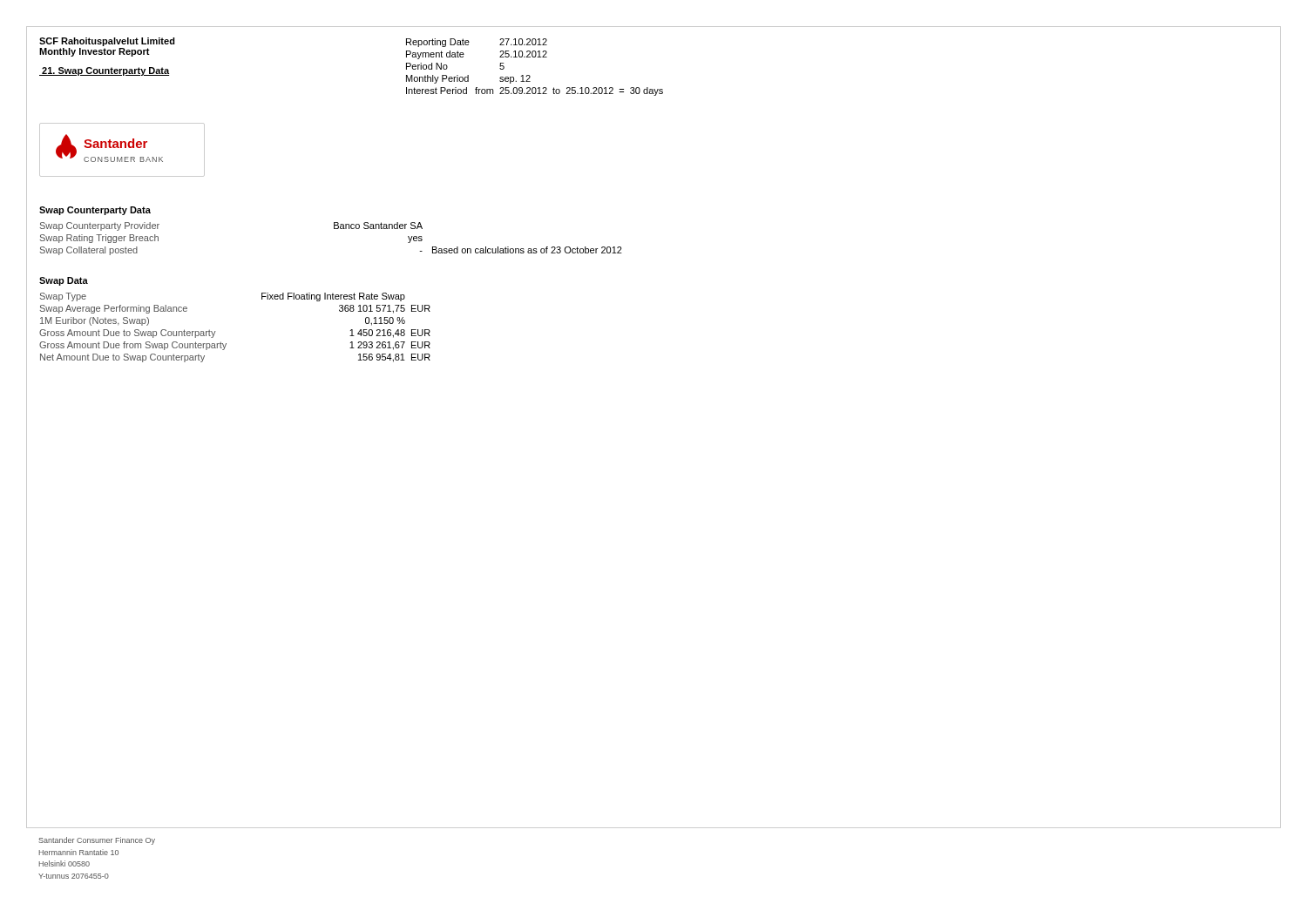
Task: Where does it say "Swap Counterparty Data"?
Action: (x=95, y=210)
